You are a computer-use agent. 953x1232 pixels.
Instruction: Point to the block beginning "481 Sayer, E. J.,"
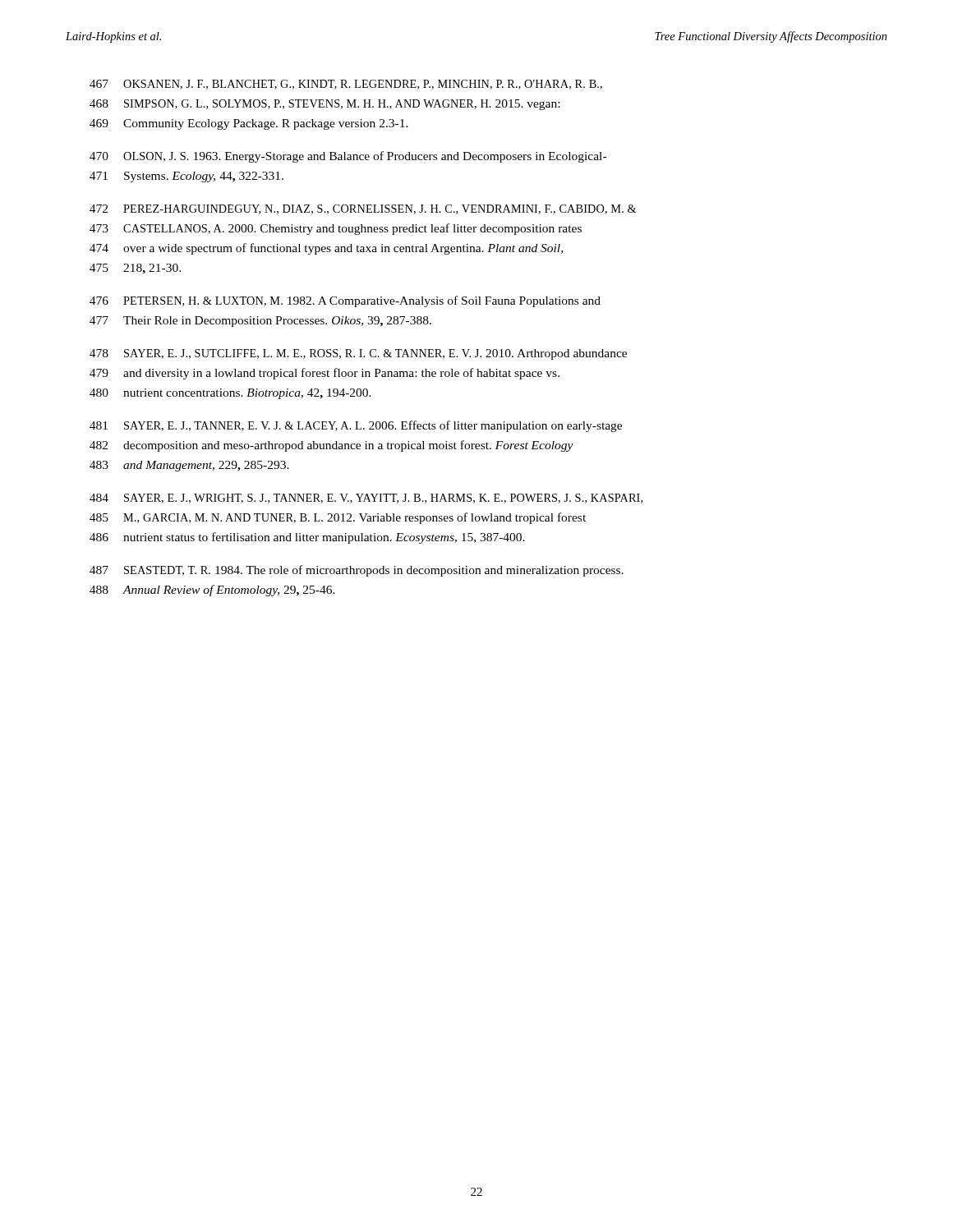(x=476, y=425)
